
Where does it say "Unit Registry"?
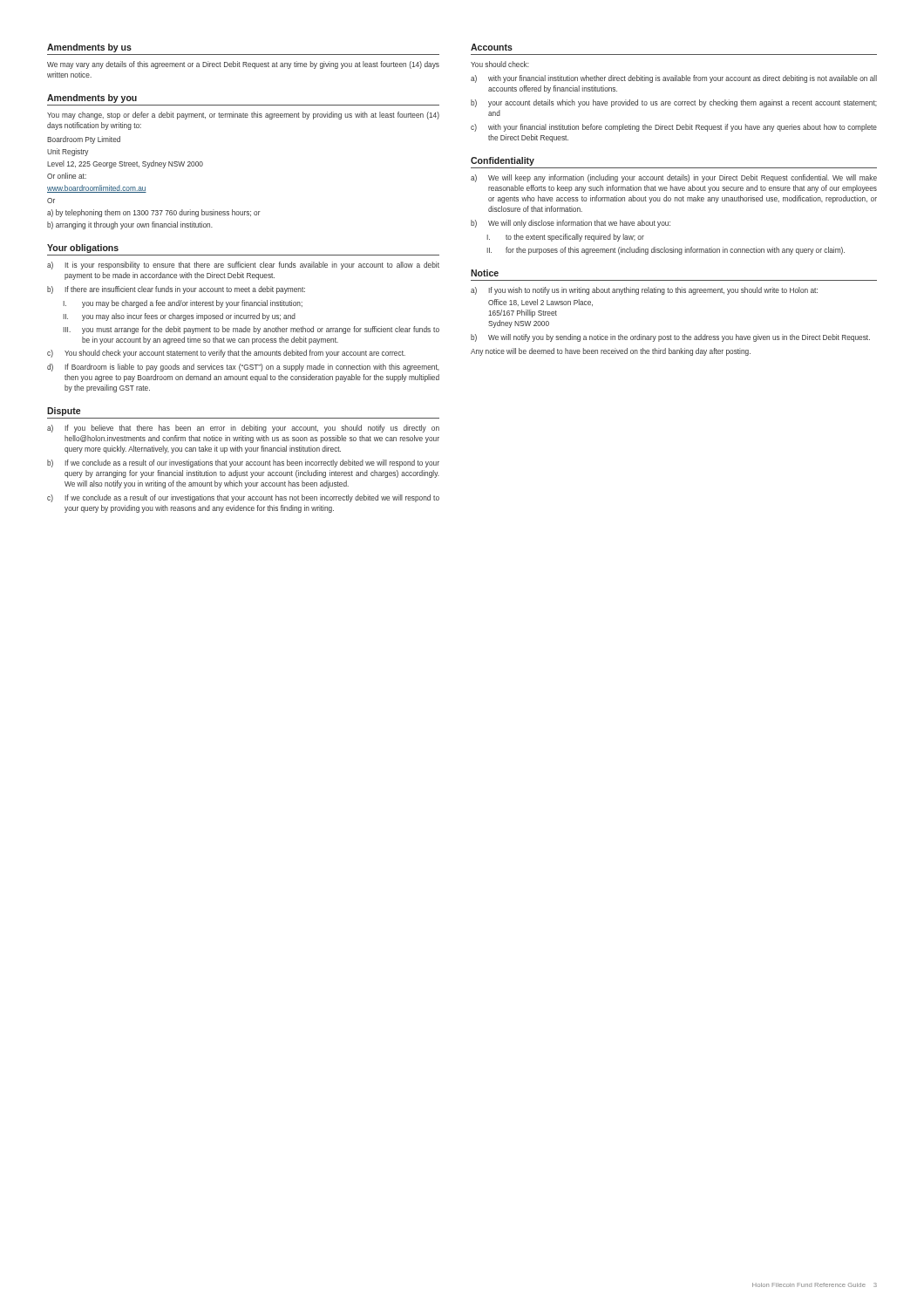pos(68,152)
